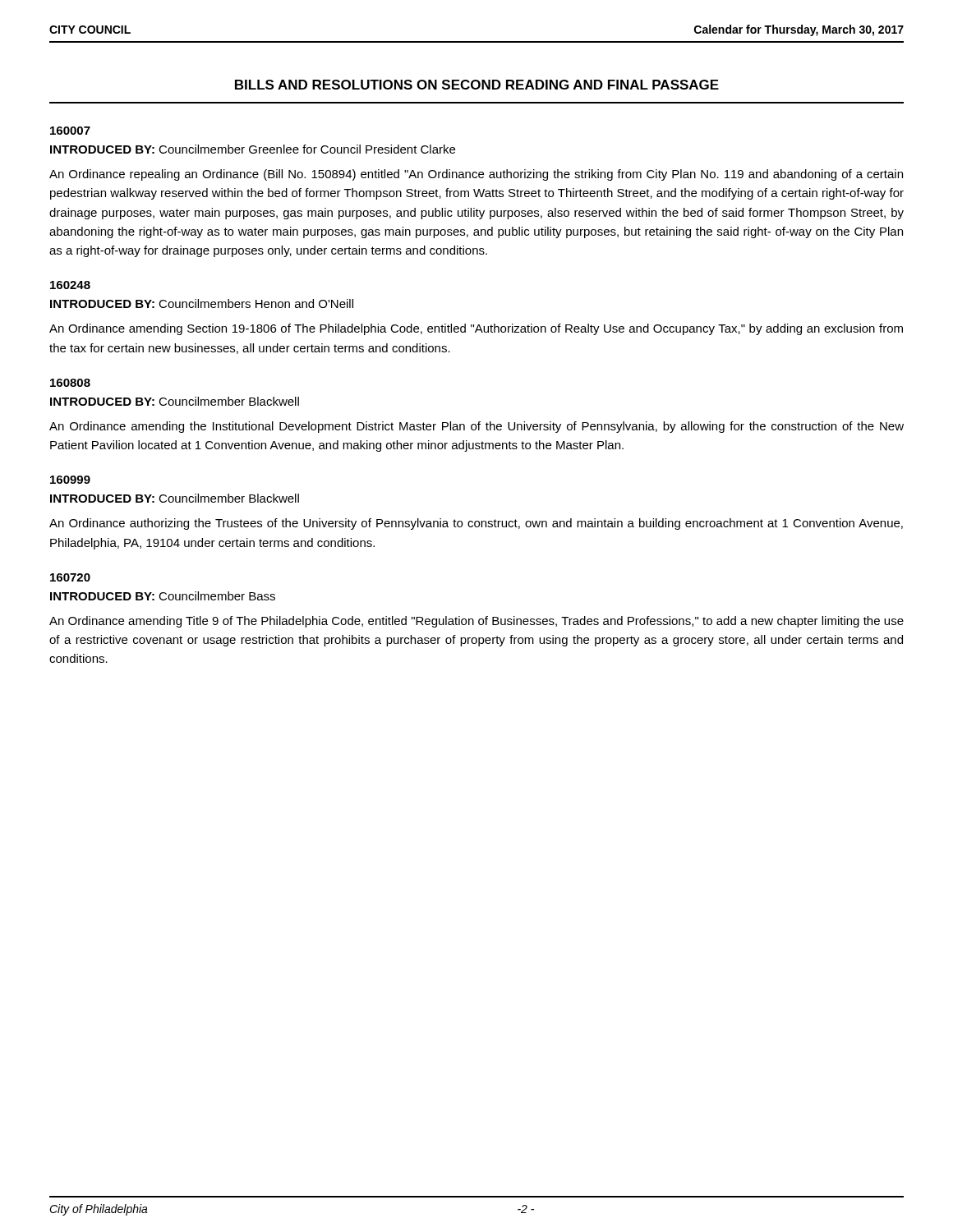
Task: Locate the block of text that opens with "INTRODUCED BY: Councilmembers"
Action: (202, 304)
